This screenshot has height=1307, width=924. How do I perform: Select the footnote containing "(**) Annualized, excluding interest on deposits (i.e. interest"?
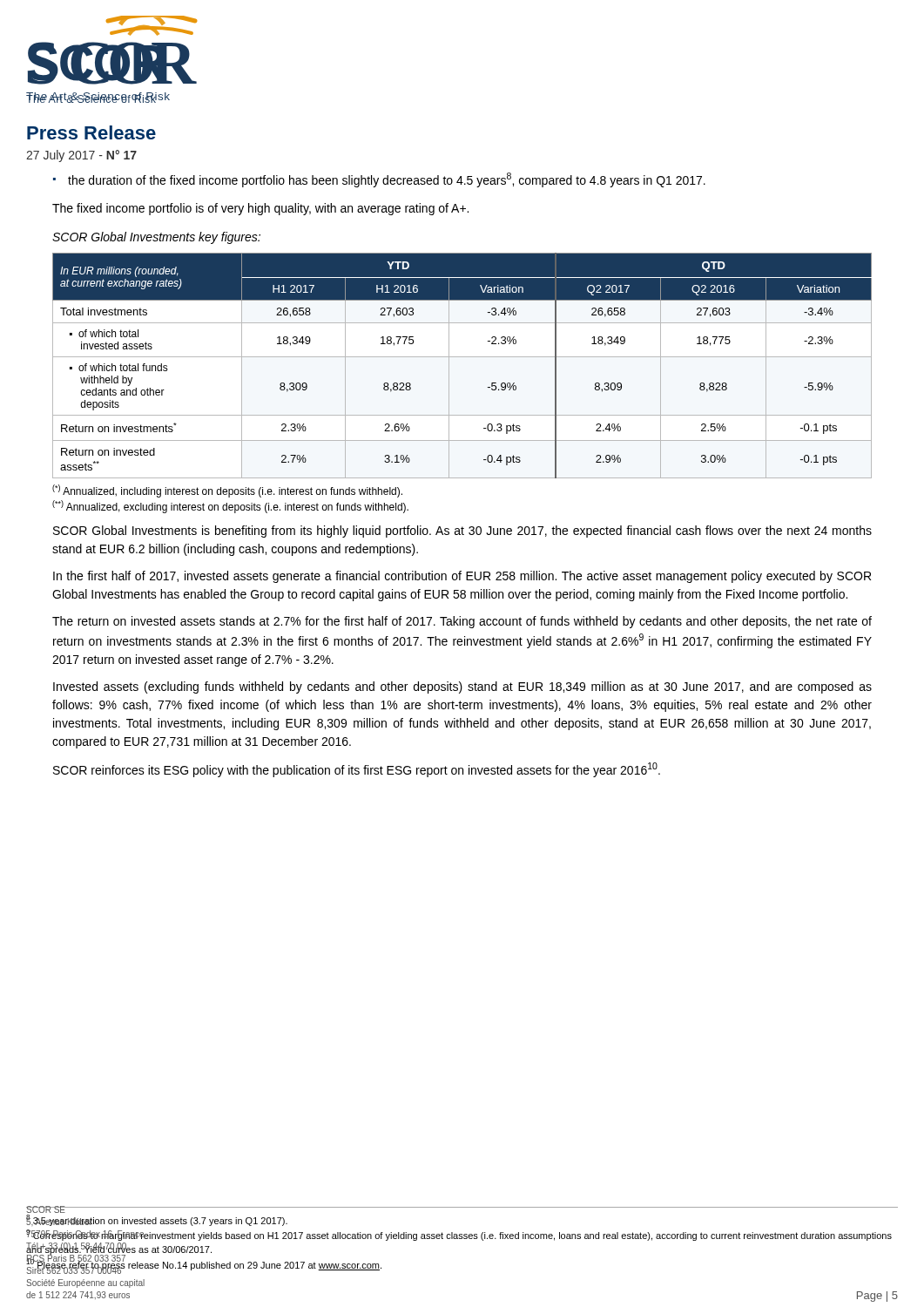pyautogui.click(x=231, y=506)
